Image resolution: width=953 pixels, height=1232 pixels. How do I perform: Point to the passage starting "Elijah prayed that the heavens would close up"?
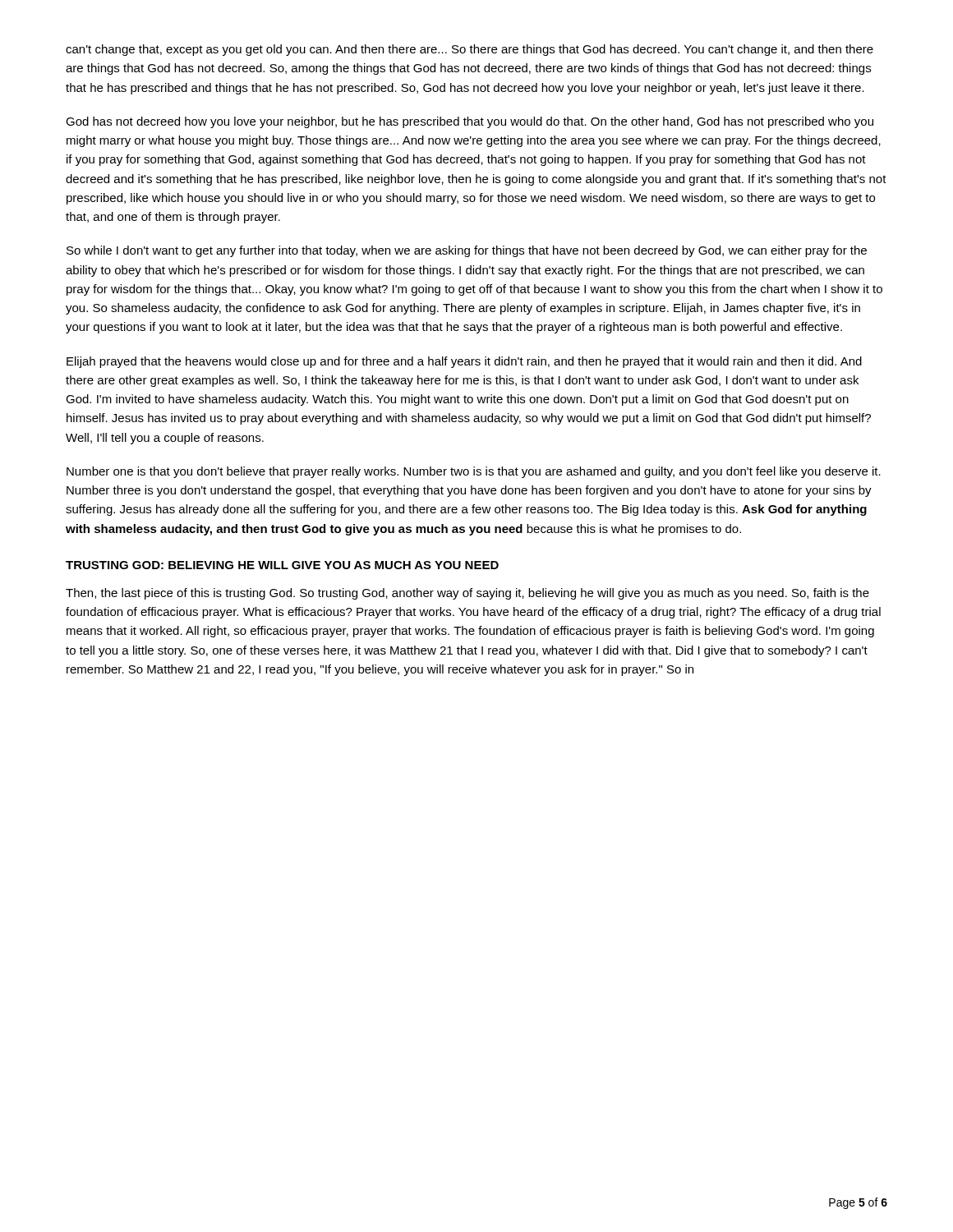click(x=469, y=399)
